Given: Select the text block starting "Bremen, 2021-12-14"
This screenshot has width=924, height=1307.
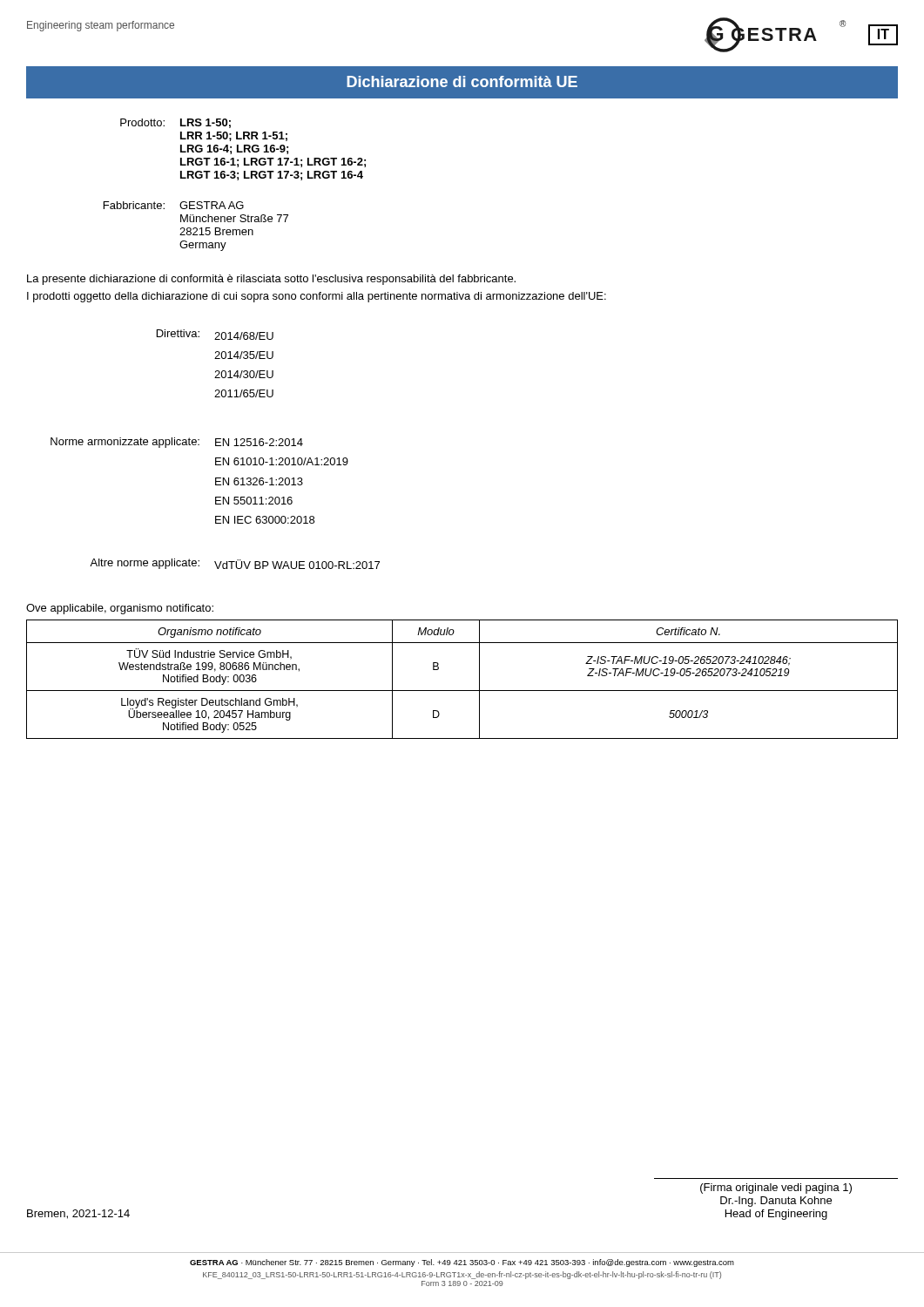Looking at the screenshot, I should (x=78, y=1213).
